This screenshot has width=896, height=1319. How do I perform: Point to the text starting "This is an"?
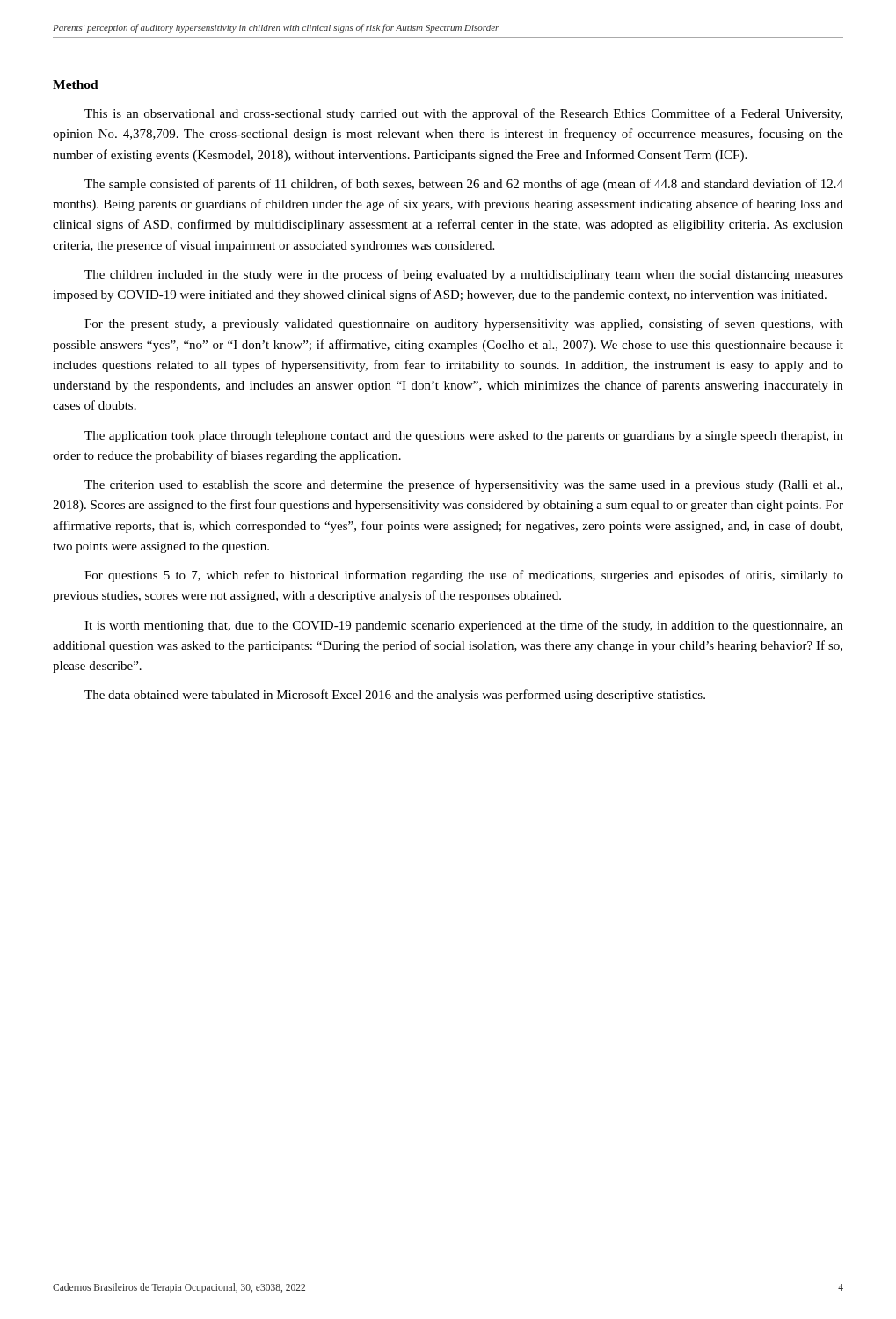pyautogui.click(x=448, y=134)
